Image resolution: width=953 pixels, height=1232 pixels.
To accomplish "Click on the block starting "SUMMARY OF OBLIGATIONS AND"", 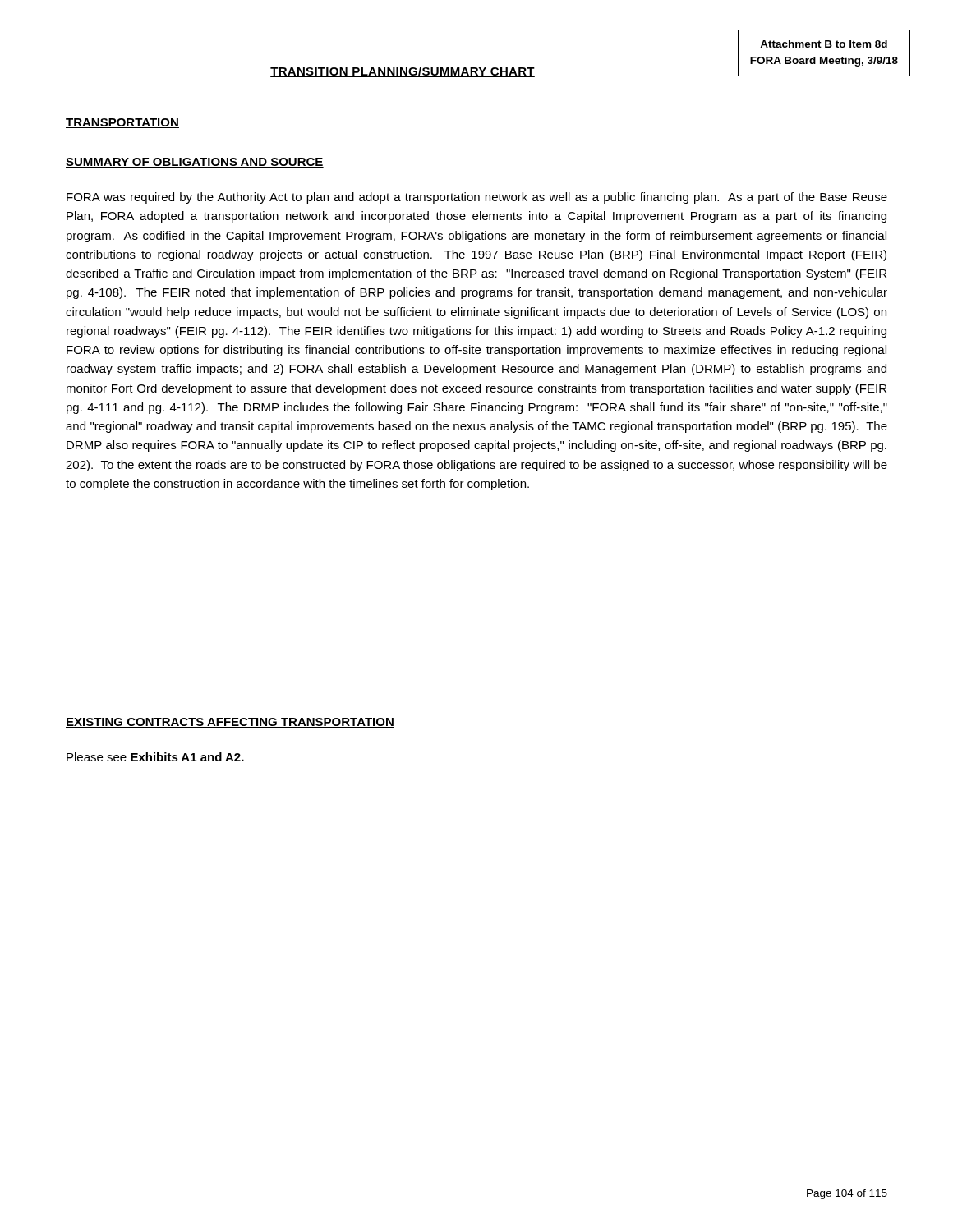I will pyautogui.click(x=194, y=161).
